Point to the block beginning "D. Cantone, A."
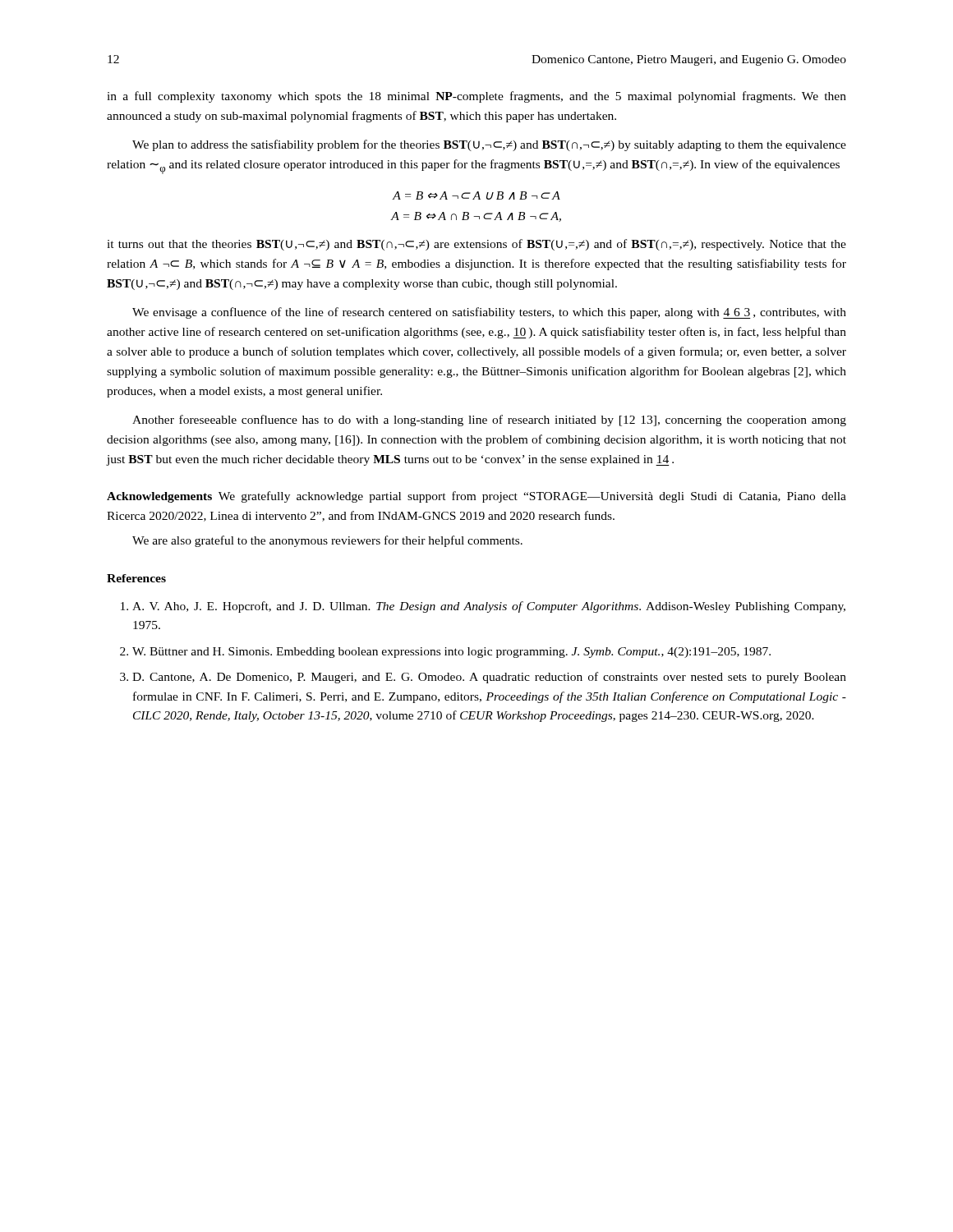The height and width of the screenshot is (1232, 953). click(489, 696)
